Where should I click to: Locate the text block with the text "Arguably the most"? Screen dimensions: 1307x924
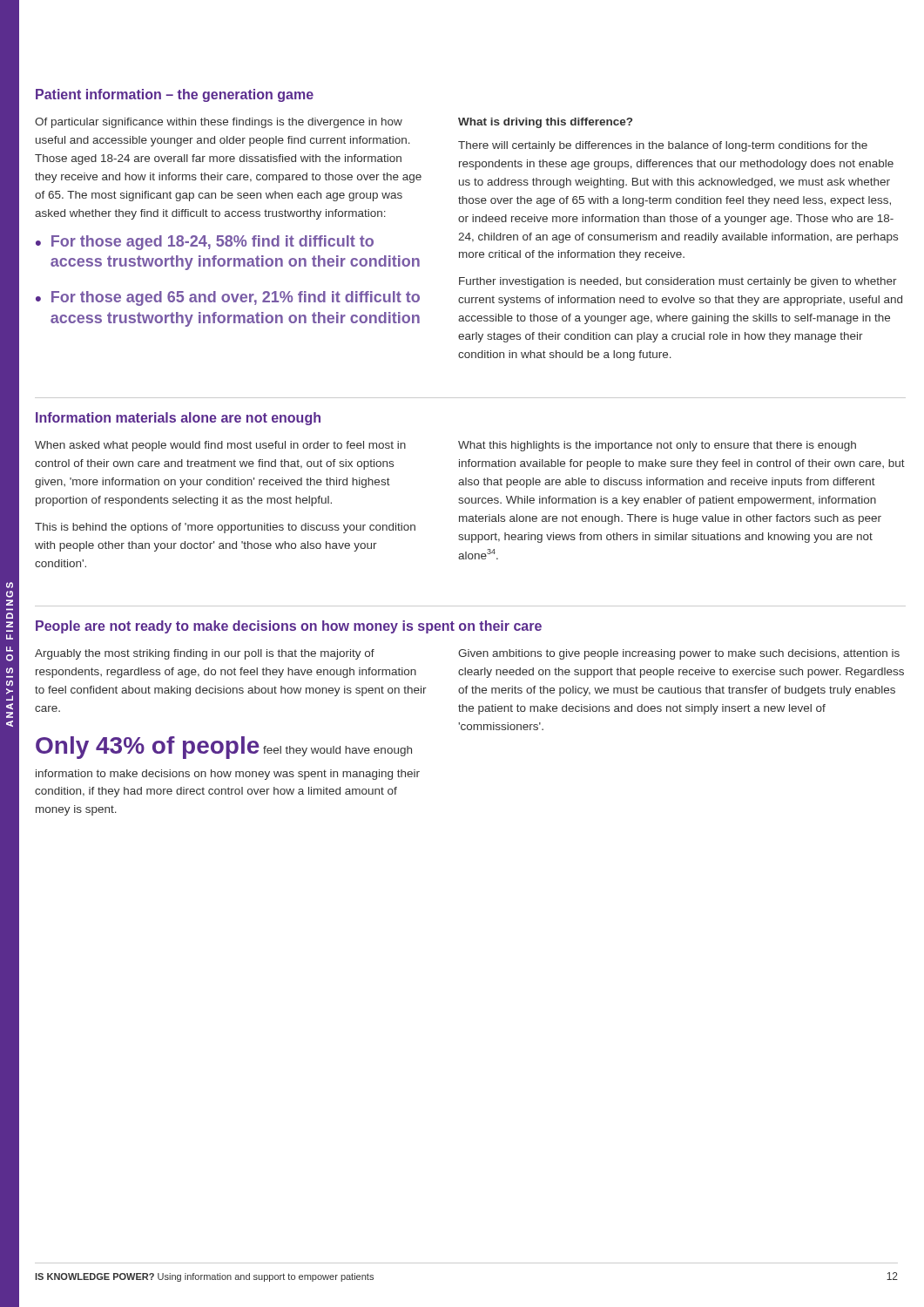231,682
